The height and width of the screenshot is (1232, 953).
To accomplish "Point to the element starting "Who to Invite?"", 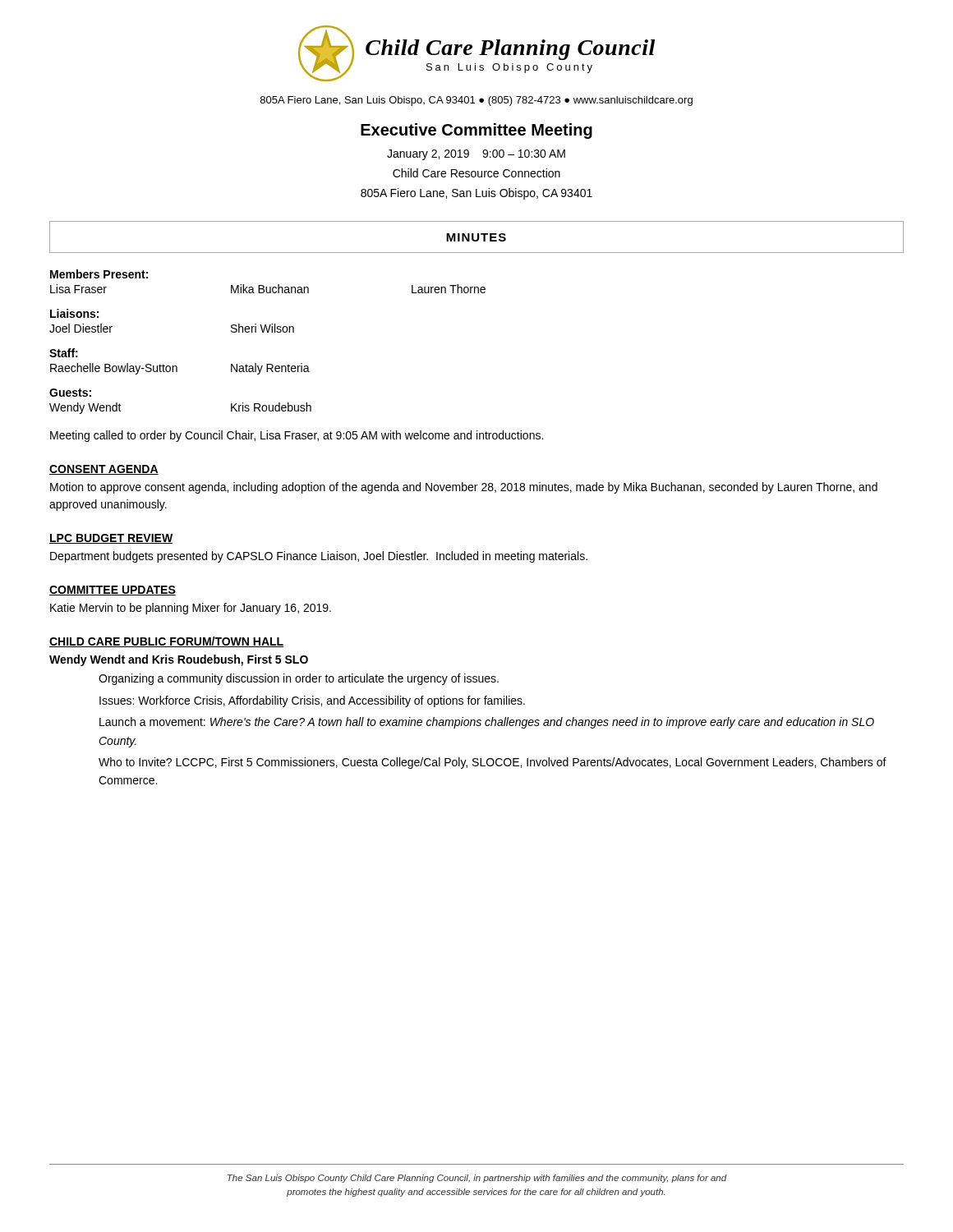I will point(492,771).
